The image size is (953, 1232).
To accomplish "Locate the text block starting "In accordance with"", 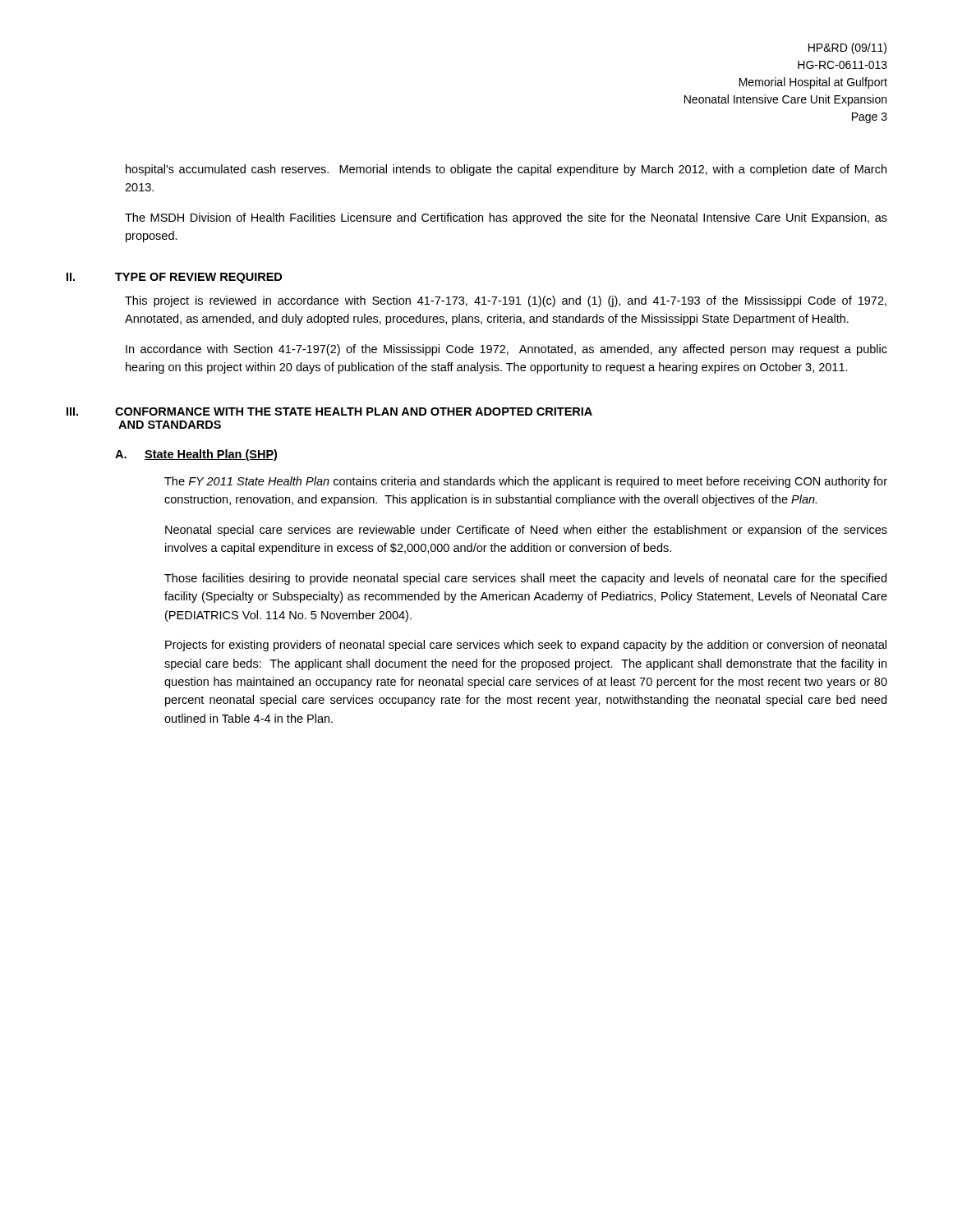I will 506,358.
